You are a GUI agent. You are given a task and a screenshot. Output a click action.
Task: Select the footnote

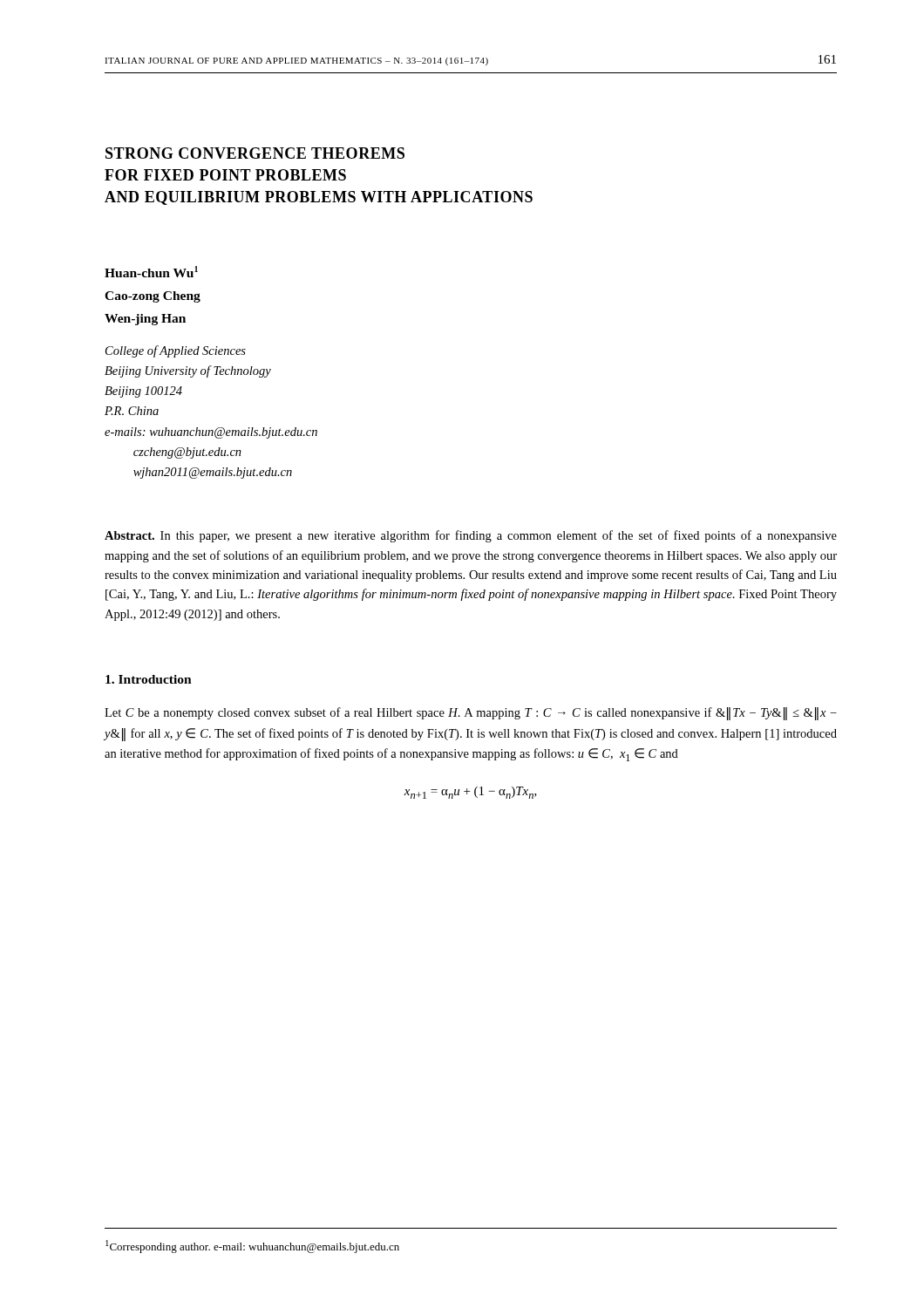coord(252,1245)
